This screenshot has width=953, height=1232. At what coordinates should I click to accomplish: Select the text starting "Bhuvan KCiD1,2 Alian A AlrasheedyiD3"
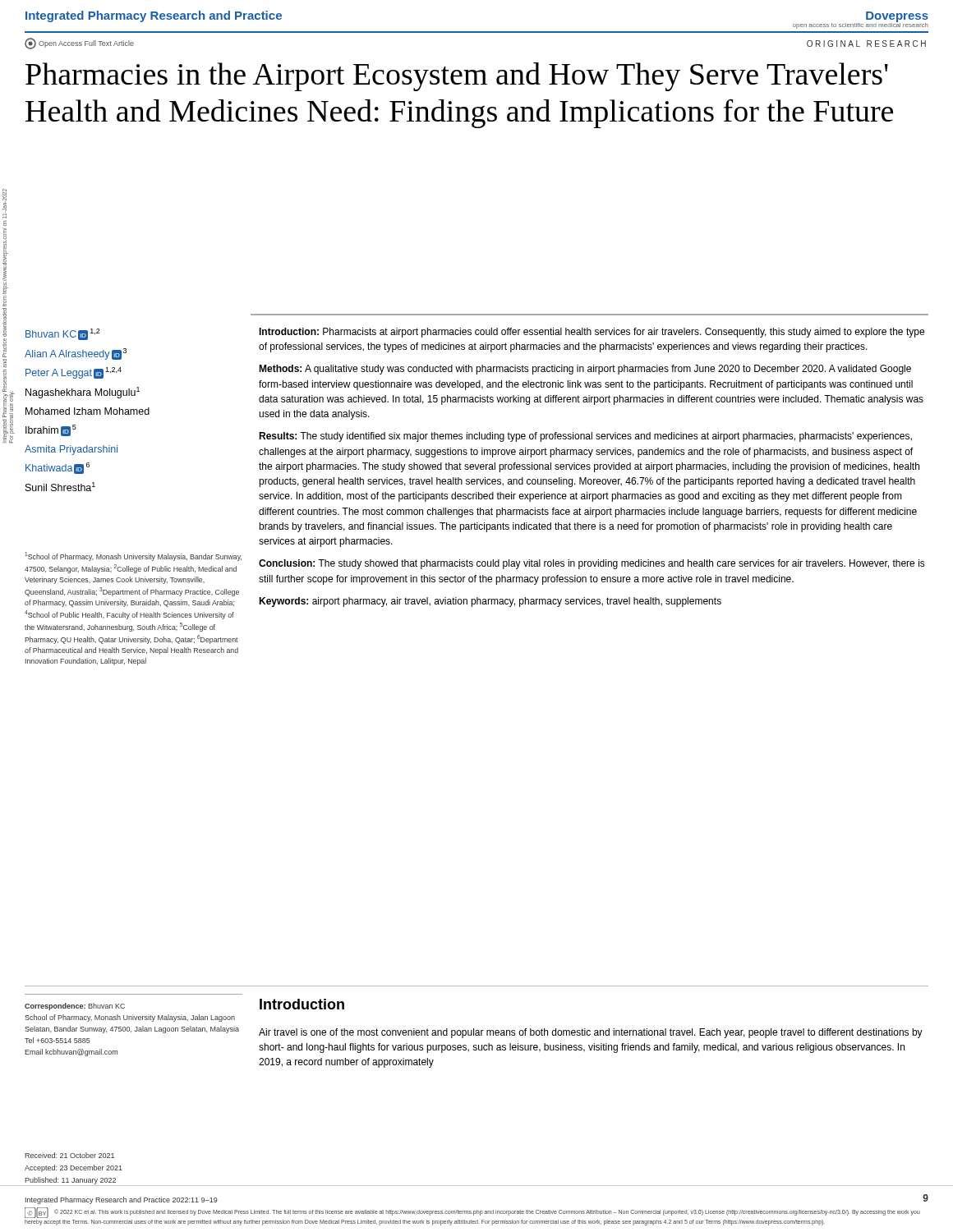click(134, 411)
